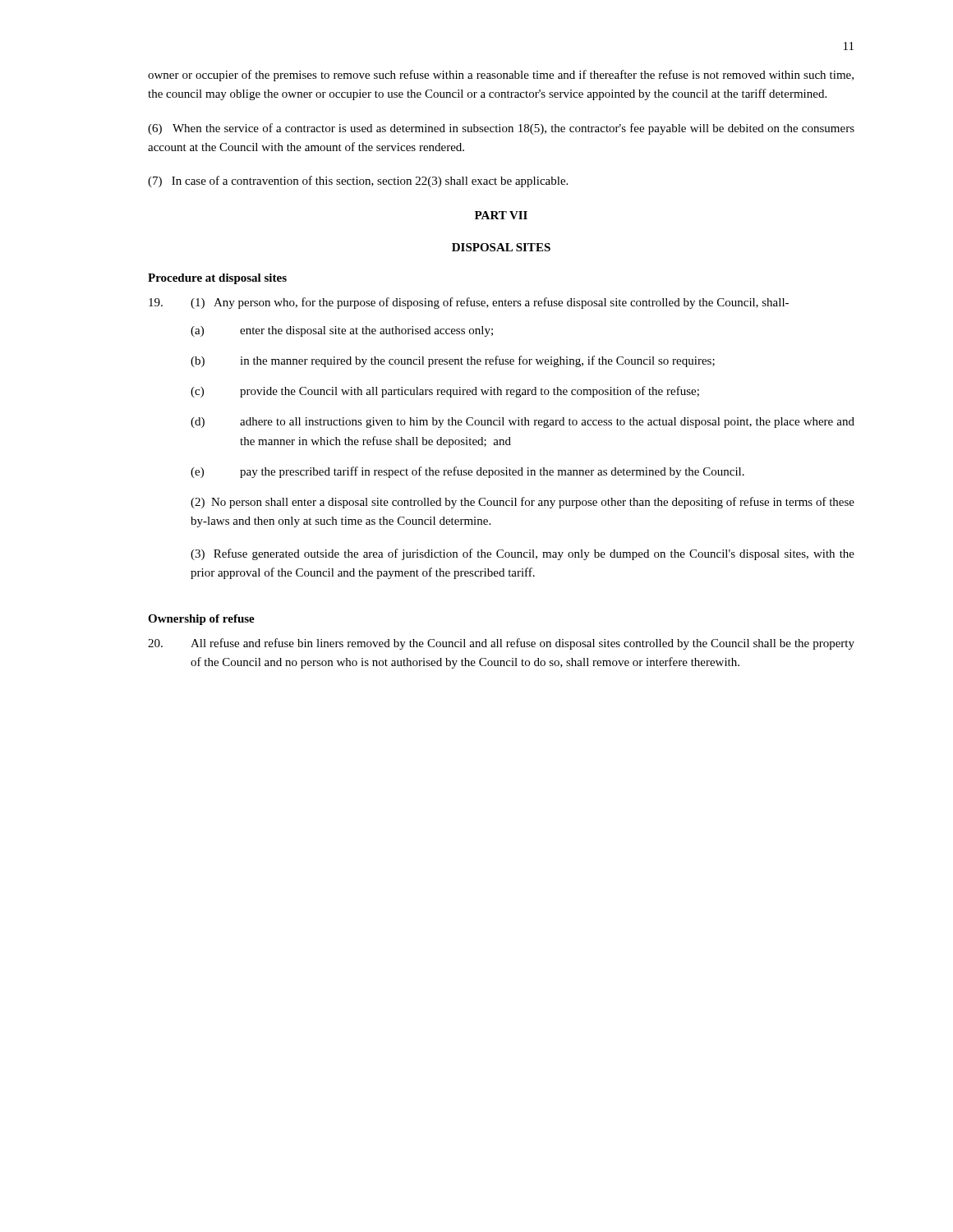This screenshot has height=1232, width=953.
Task: Locate the passage starting "(7) In case of a contravention"
Action: click(x=358, y=181)
